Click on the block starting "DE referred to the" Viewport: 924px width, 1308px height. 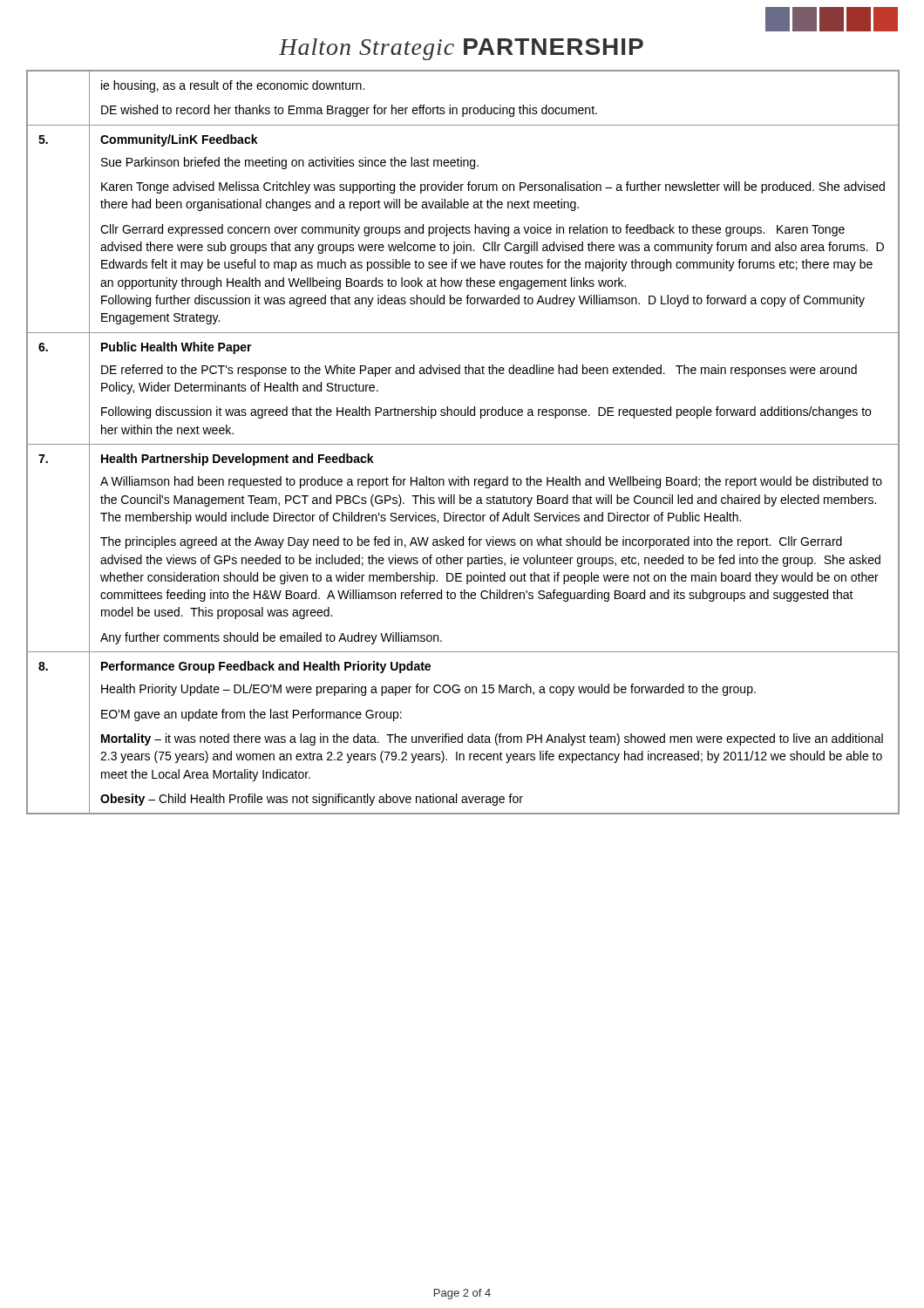(x=494, y=400)
